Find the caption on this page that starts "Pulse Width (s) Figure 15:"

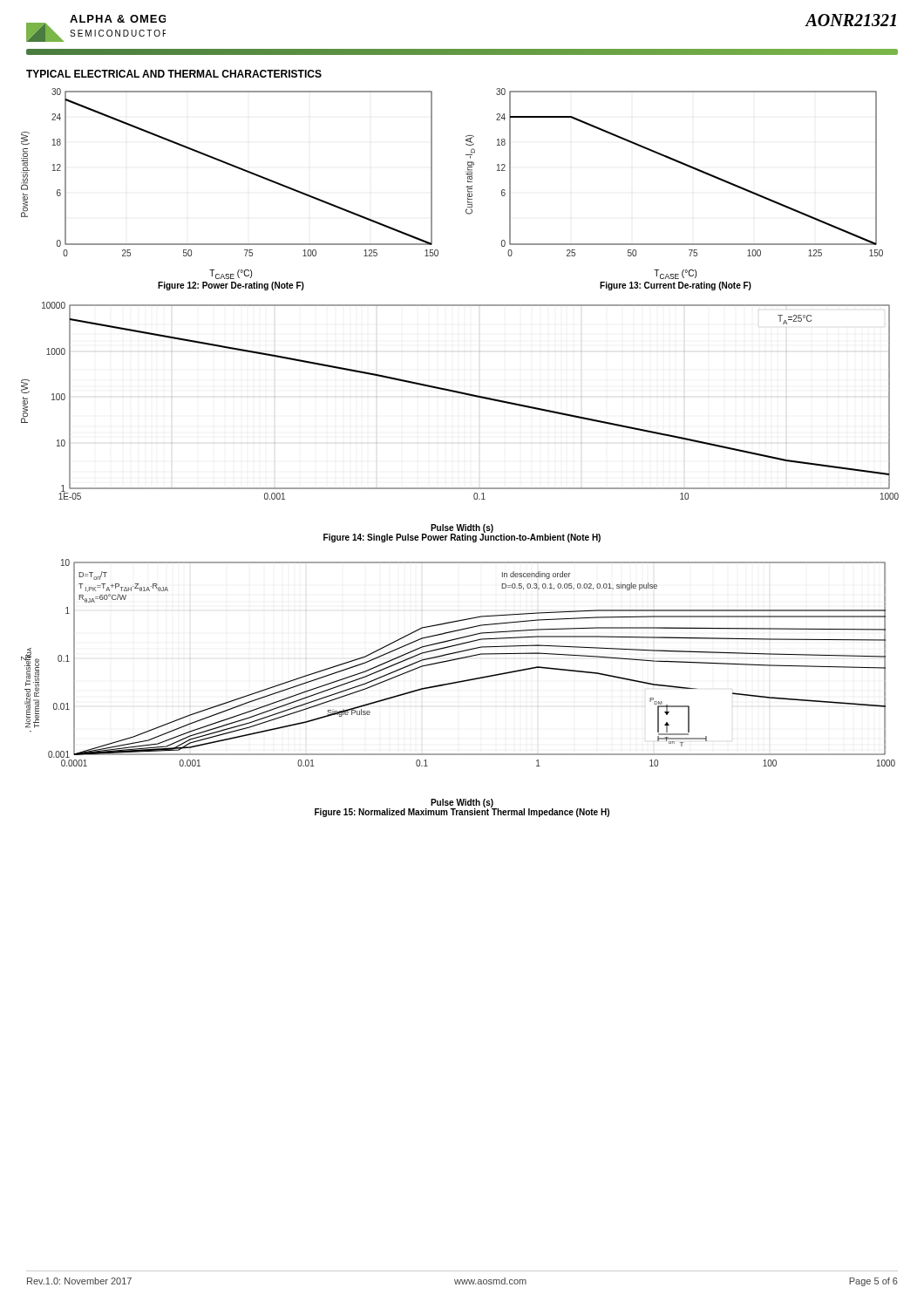coord(462,807)
